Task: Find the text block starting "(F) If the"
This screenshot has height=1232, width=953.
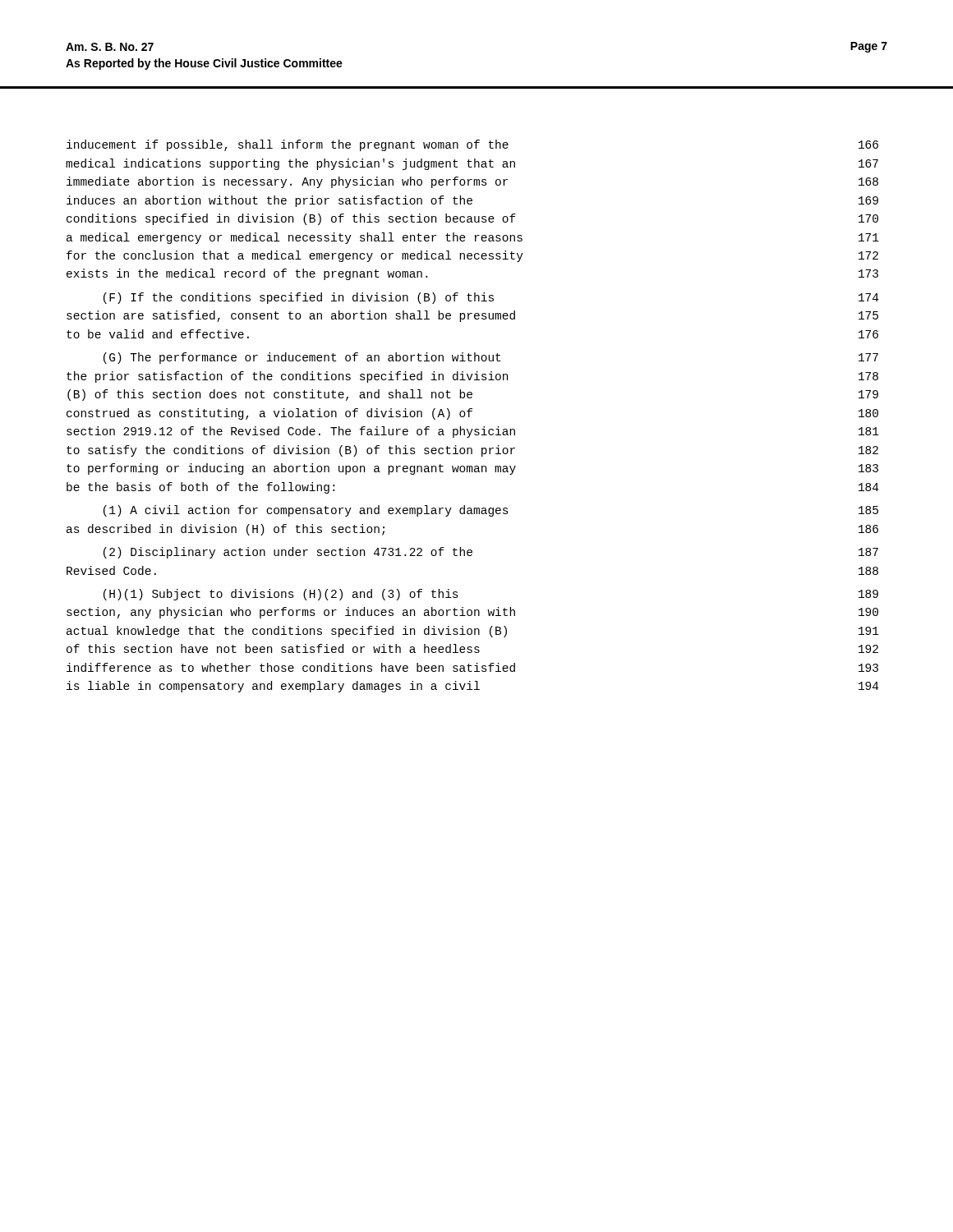Action: pos(476,317)
